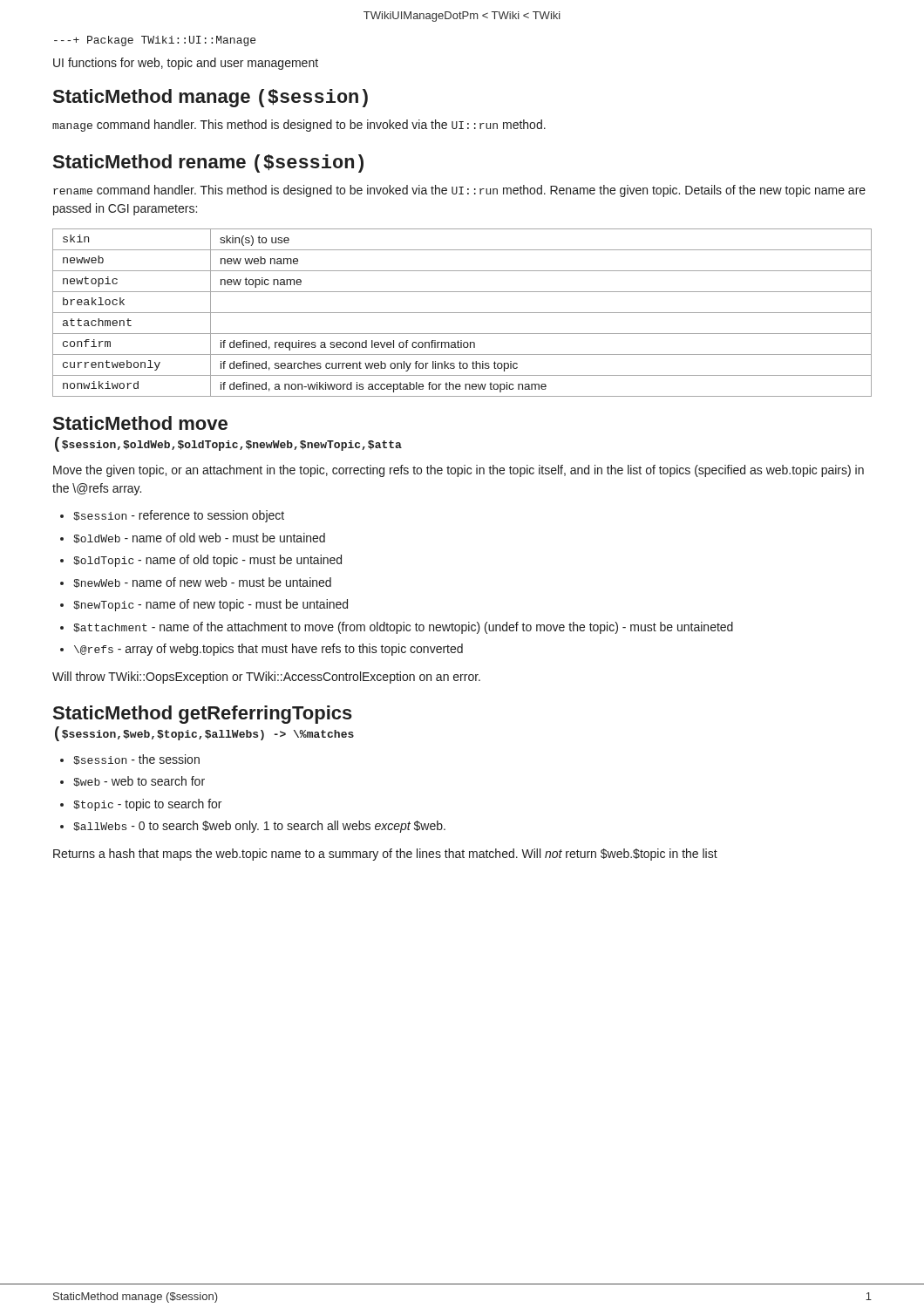The width and height of the screenshot is (924, 1308).
Task: Where is the passage that starts "$web - web to"?
Action: pyautogui.click(x=139, y=782)
